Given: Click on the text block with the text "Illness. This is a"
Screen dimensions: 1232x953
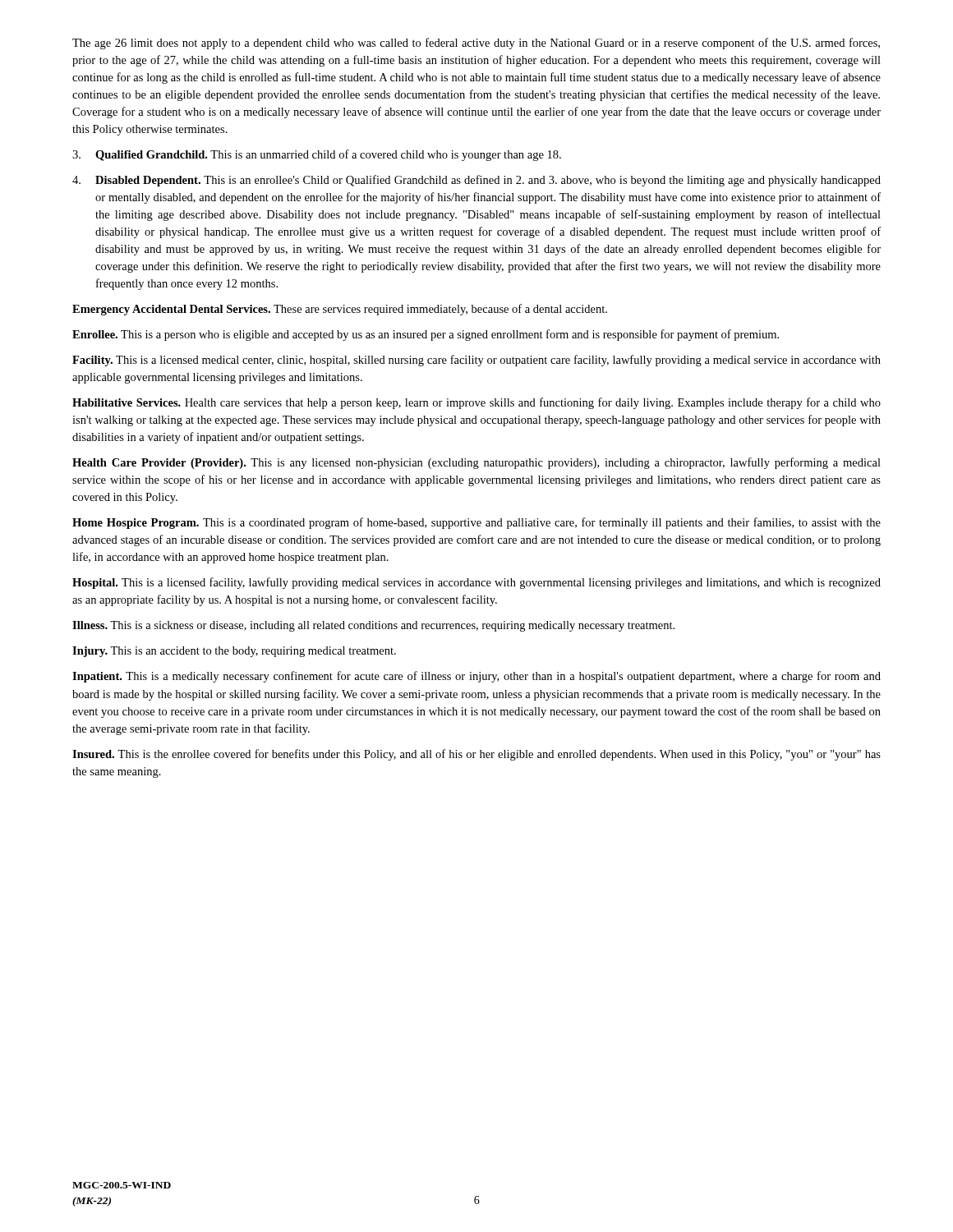Looking at the screenshot, I should point(374,625).
